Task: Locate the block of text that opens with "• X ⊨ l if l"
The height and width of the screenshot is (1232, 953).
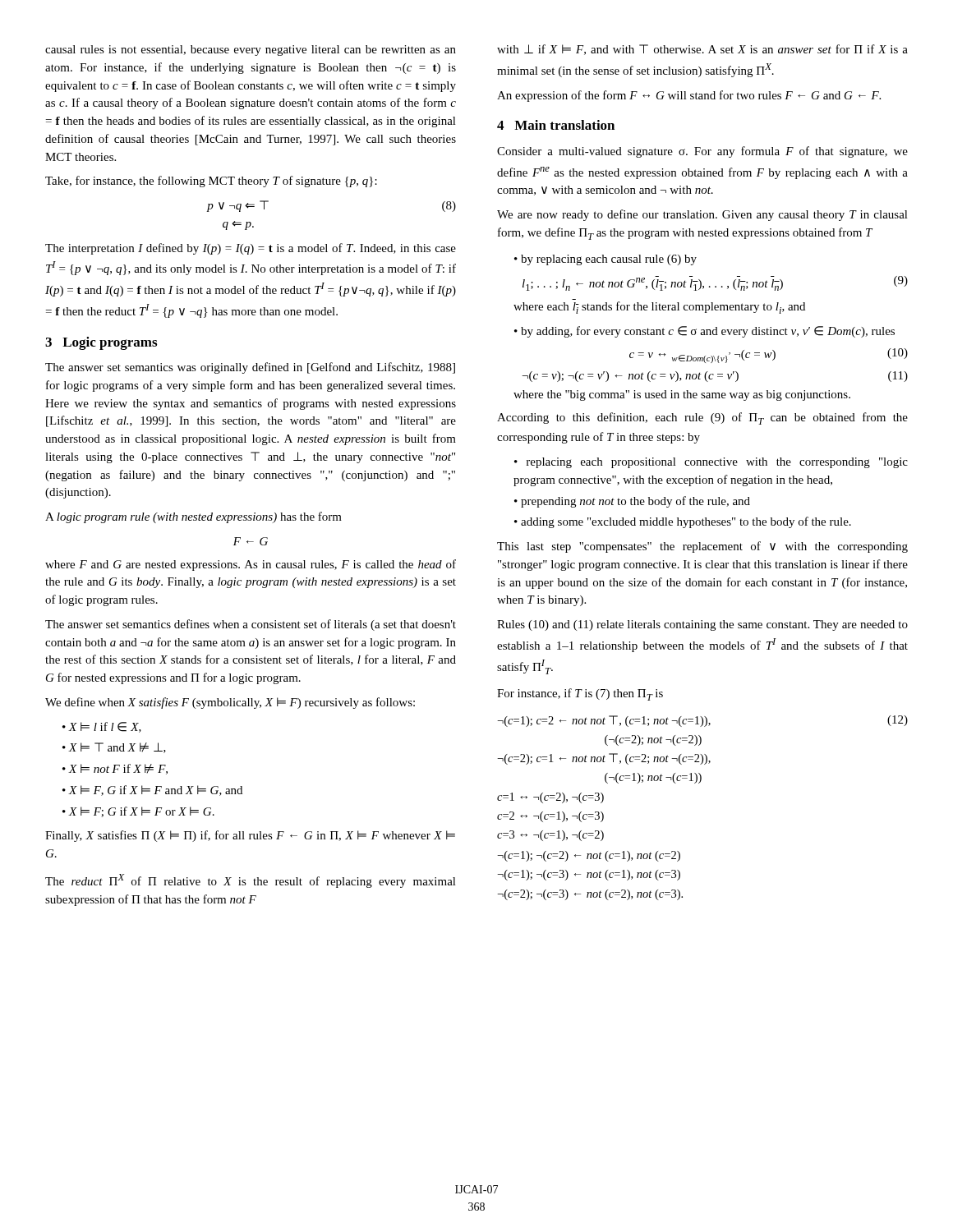Action: click(102, 727)
